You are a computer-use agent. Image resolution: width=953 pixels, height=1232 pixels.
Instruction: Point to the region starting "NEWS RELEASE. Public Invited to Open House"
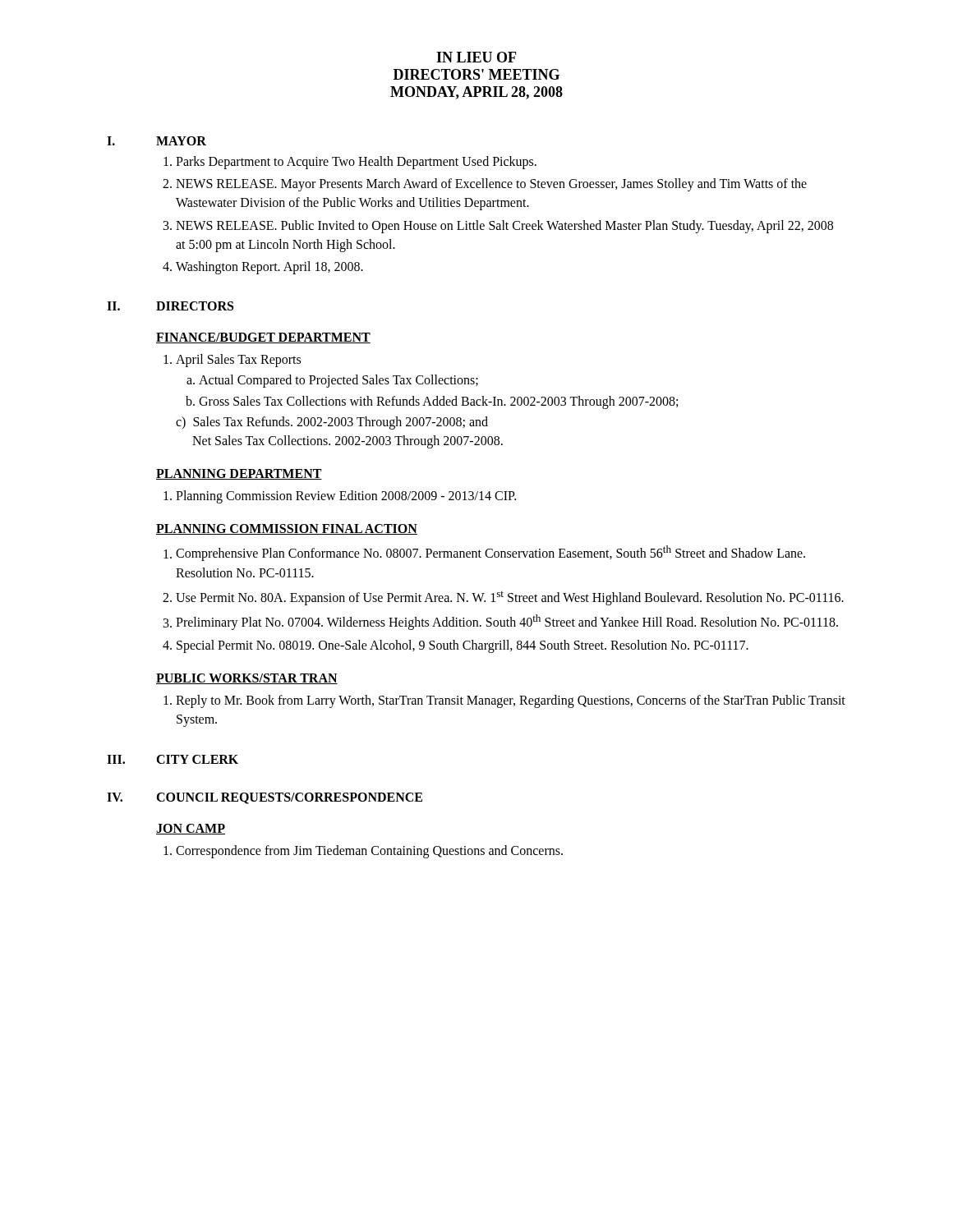pos(505,235)
